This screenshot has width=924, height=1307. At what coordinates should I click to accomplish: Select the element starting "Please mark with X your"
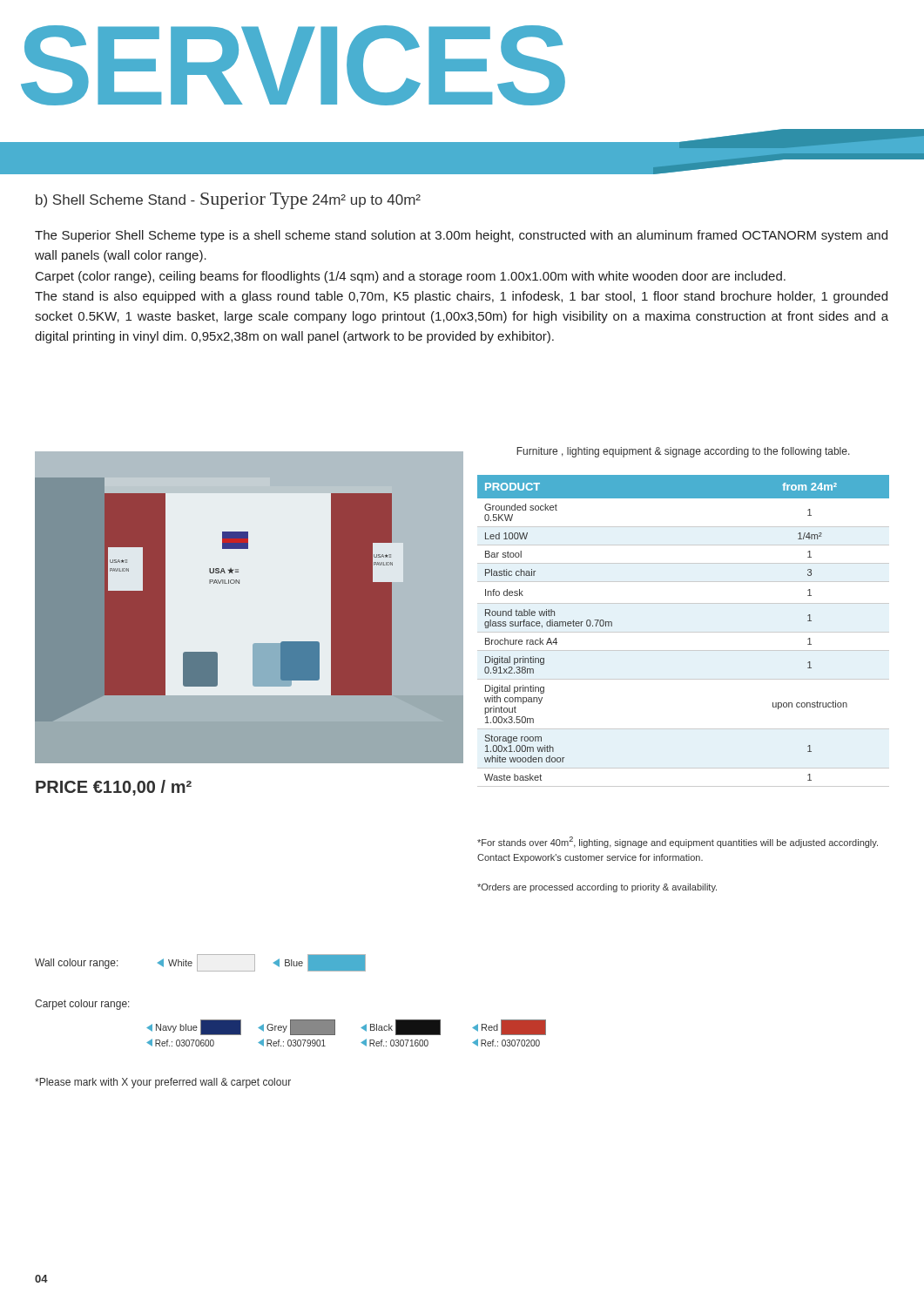click(x=163, y=1082)
